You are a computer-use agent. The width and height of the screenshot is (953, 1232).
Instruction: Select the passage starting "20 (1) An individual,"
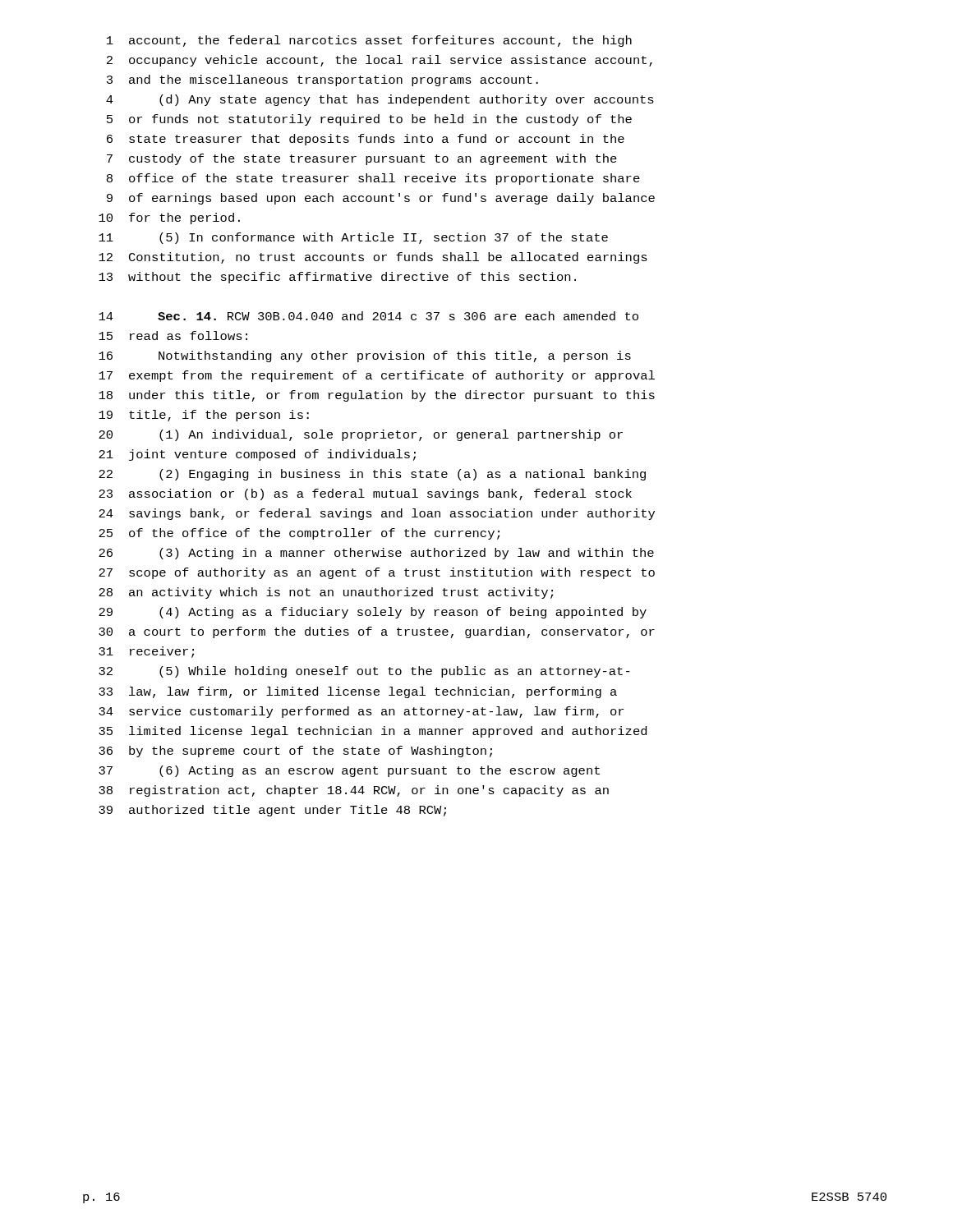pos(485,436)
